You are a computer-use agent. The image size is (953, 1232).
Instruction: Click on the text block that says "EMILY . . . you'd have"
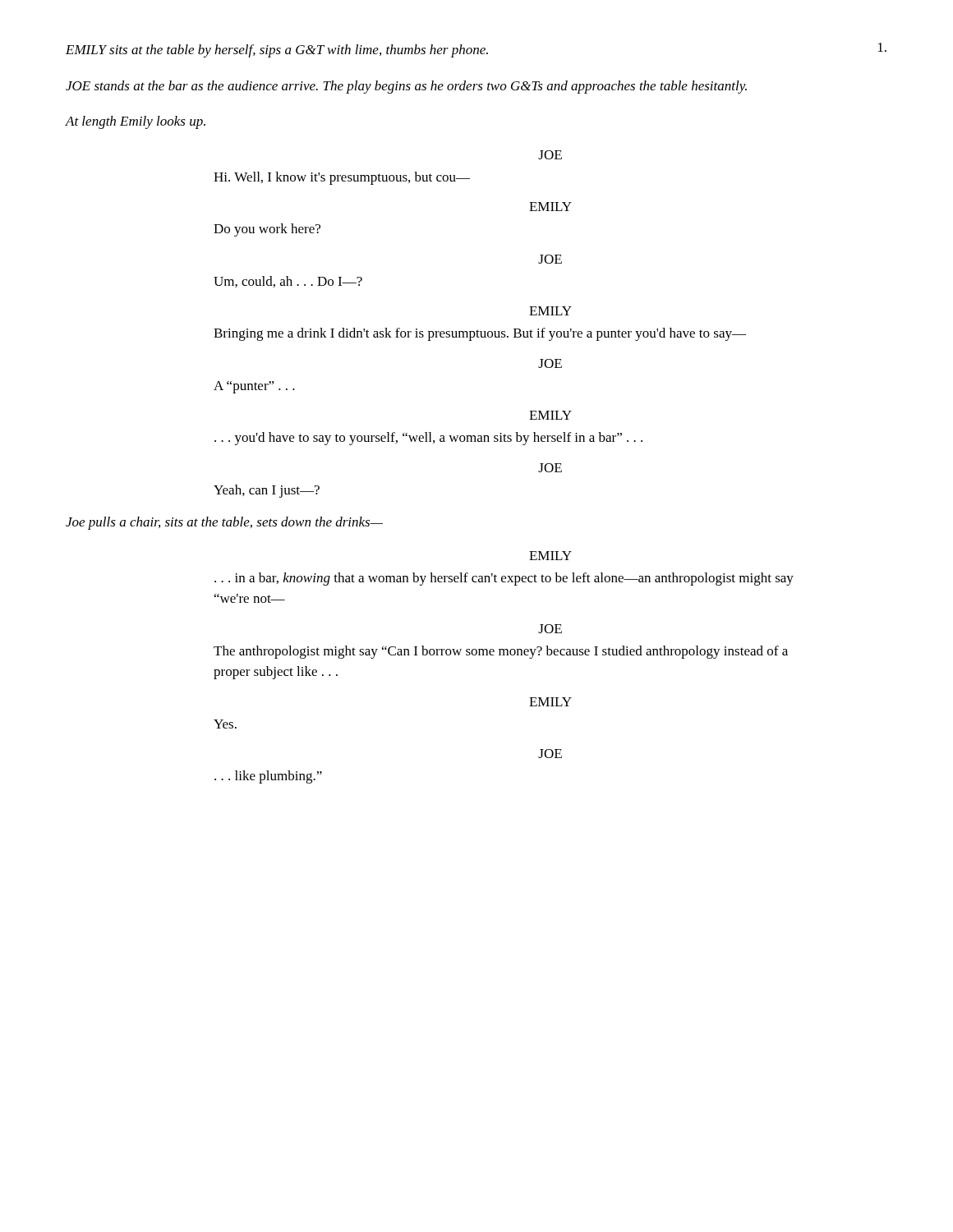[550, 428]
